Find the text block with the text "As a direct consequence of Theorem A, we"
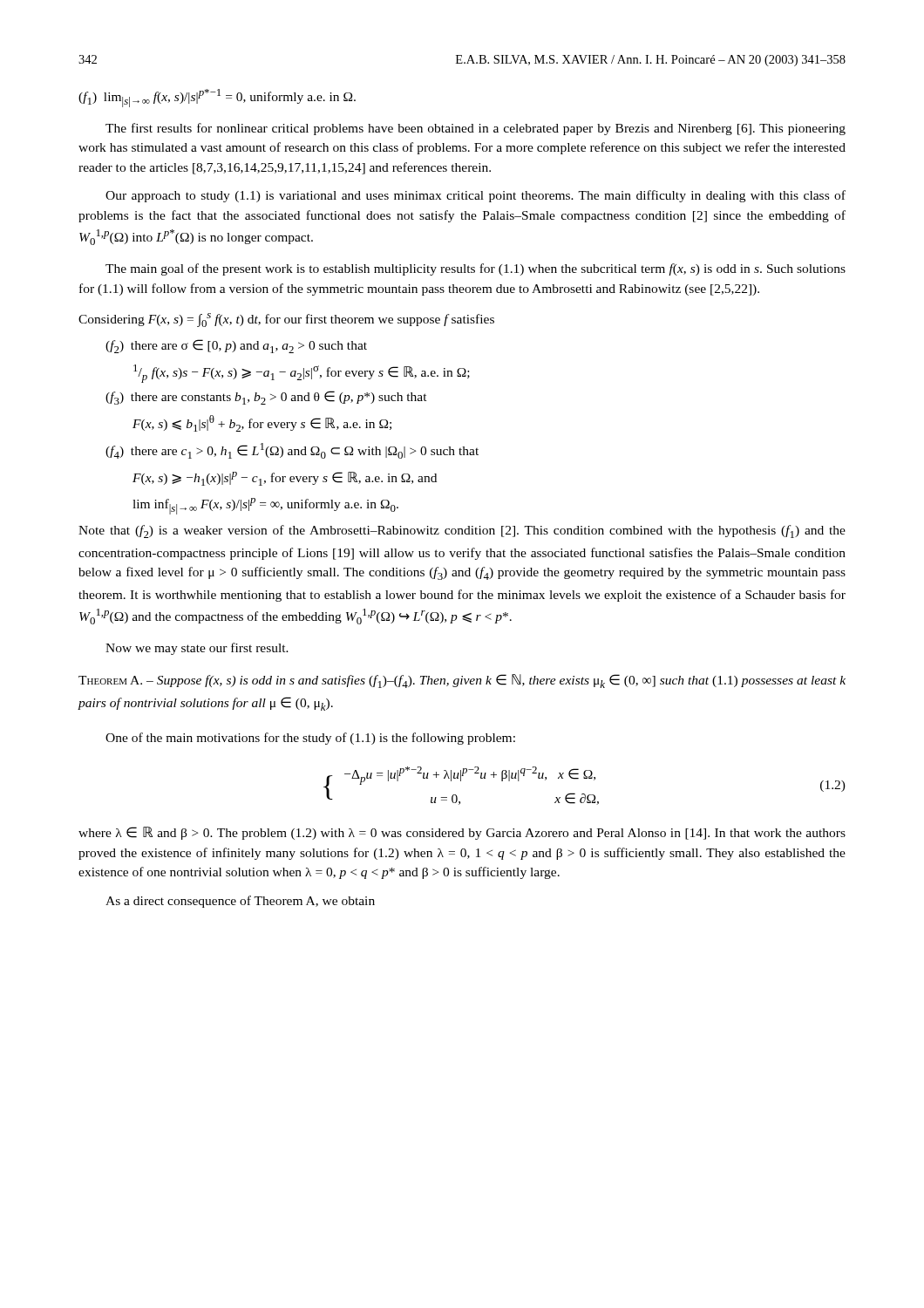The height and width of the screenshot is (1308, 924). pos(240,902)
